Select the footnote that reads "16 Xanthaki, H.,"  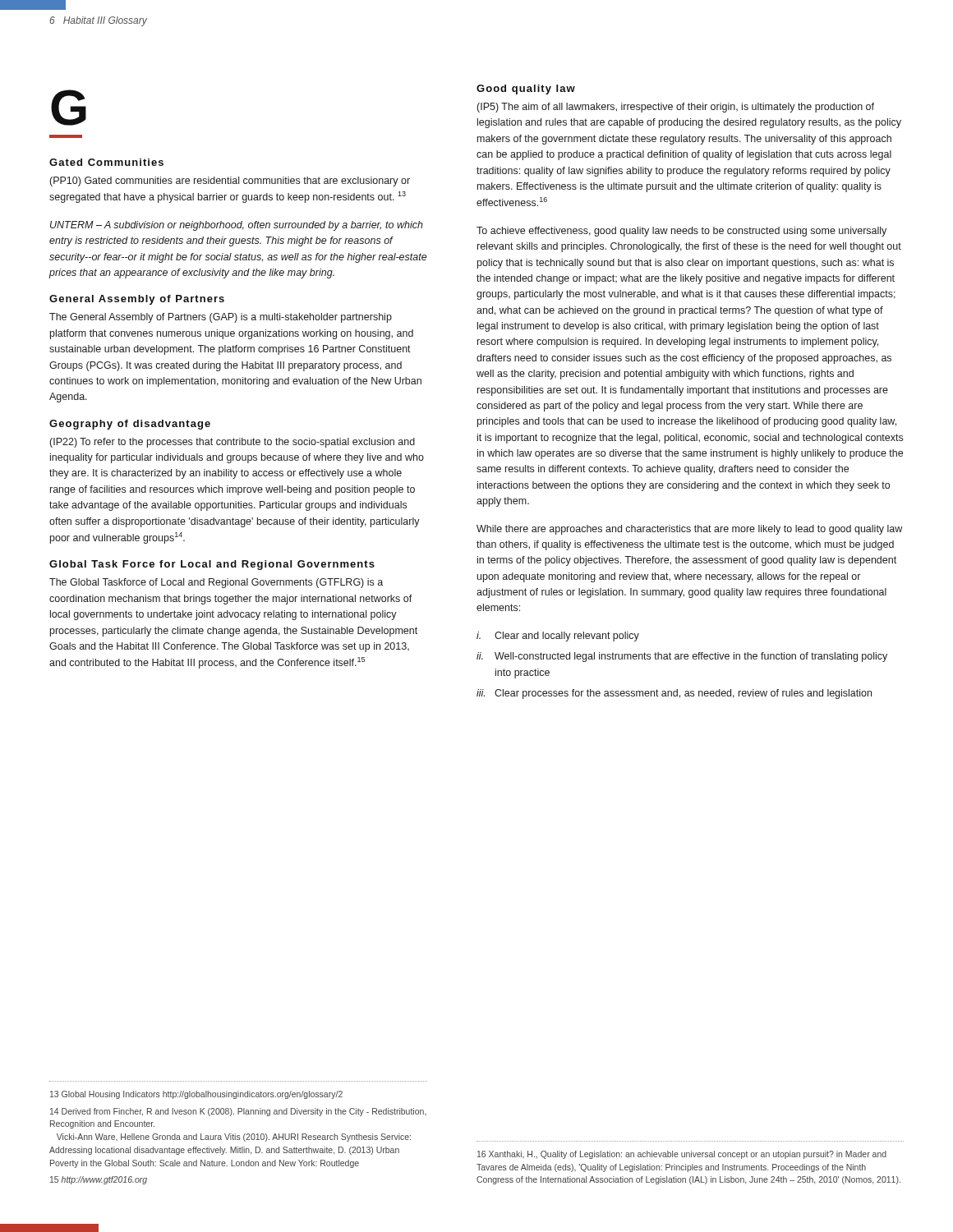[x=689, y=1167]
